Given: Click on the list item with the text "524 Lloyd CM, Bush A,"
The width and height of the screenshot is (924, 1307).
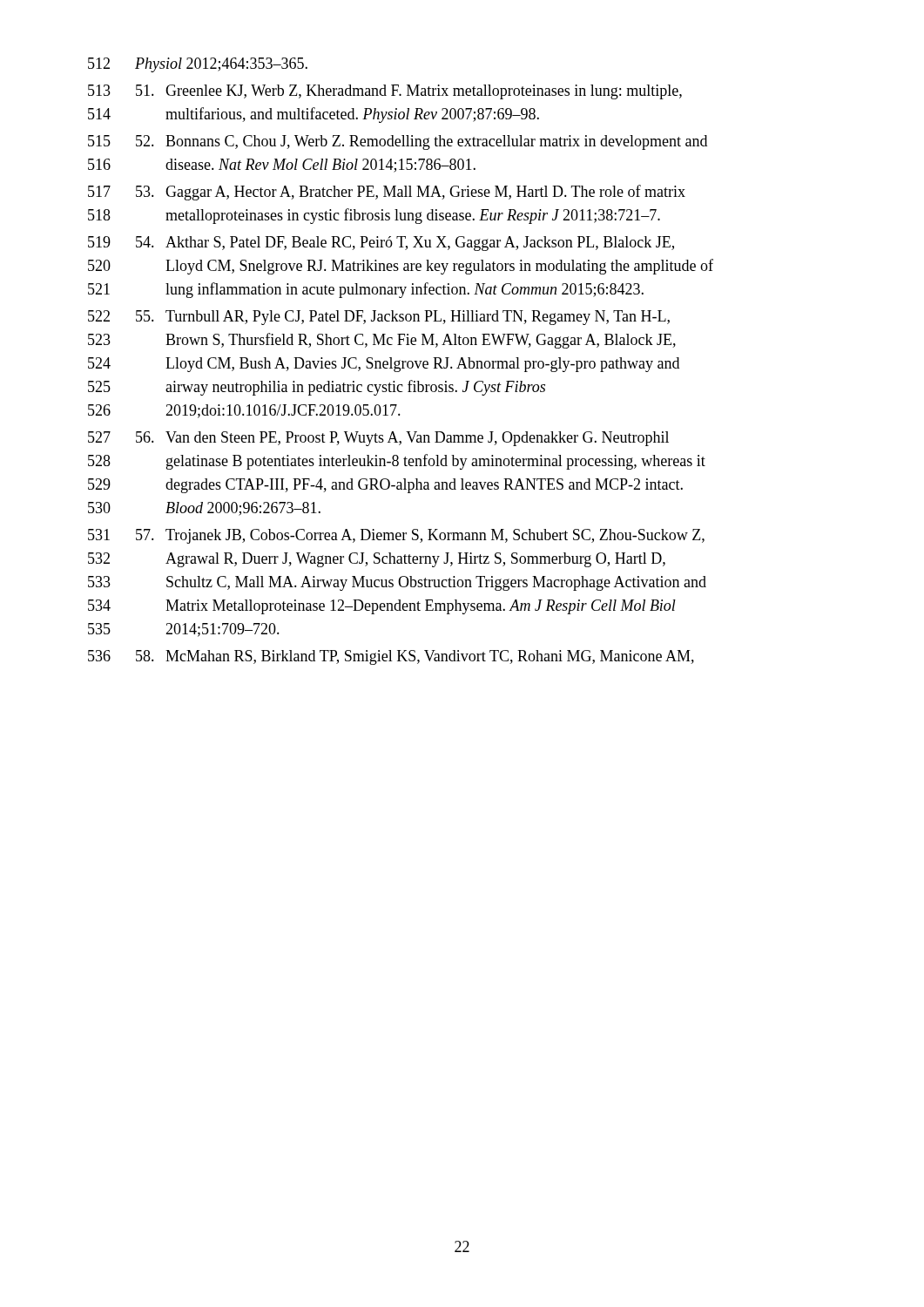Looking at the screenshot, I should tap(383, 364).
